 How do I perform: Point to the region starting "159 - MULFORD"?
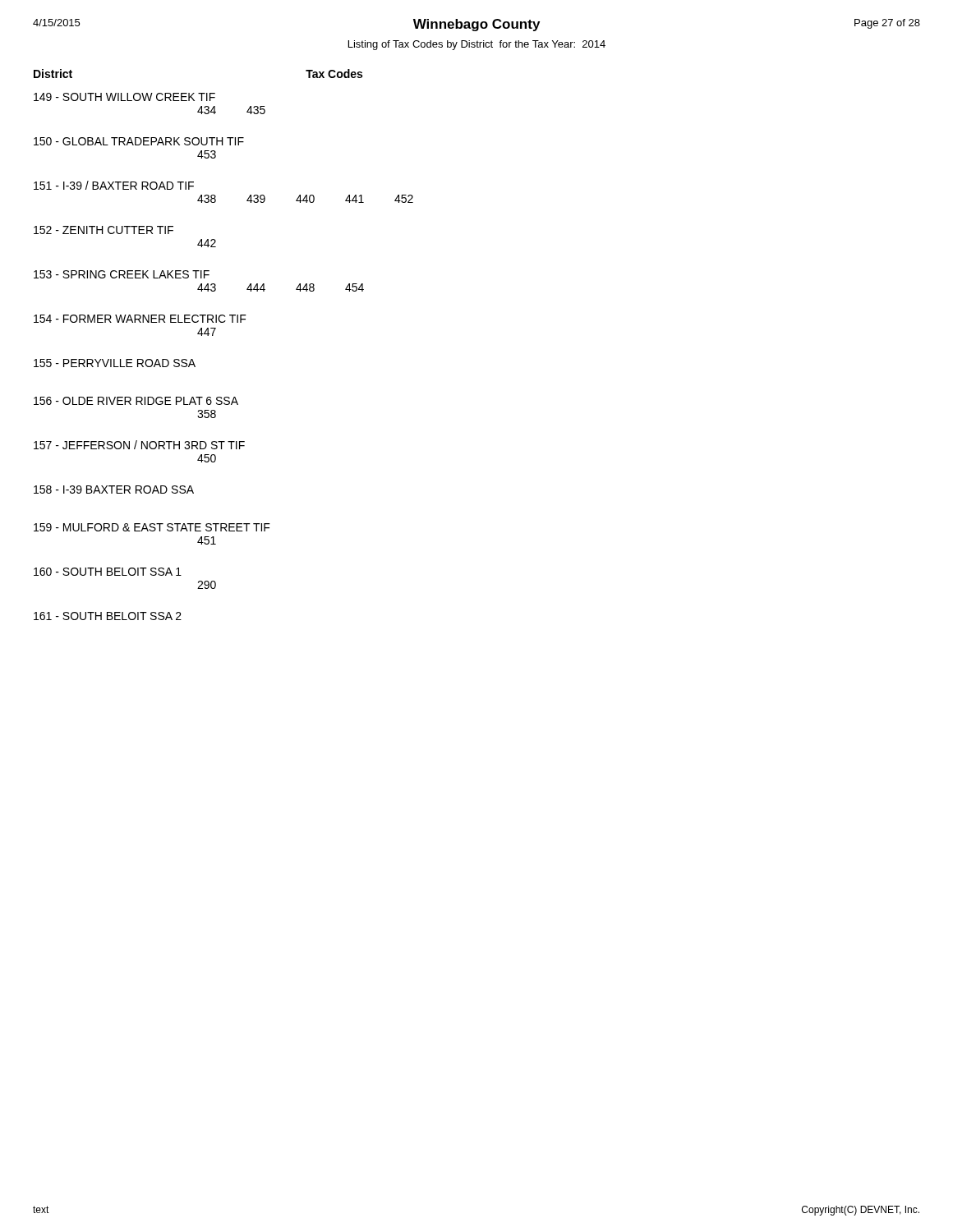(152, 527)
